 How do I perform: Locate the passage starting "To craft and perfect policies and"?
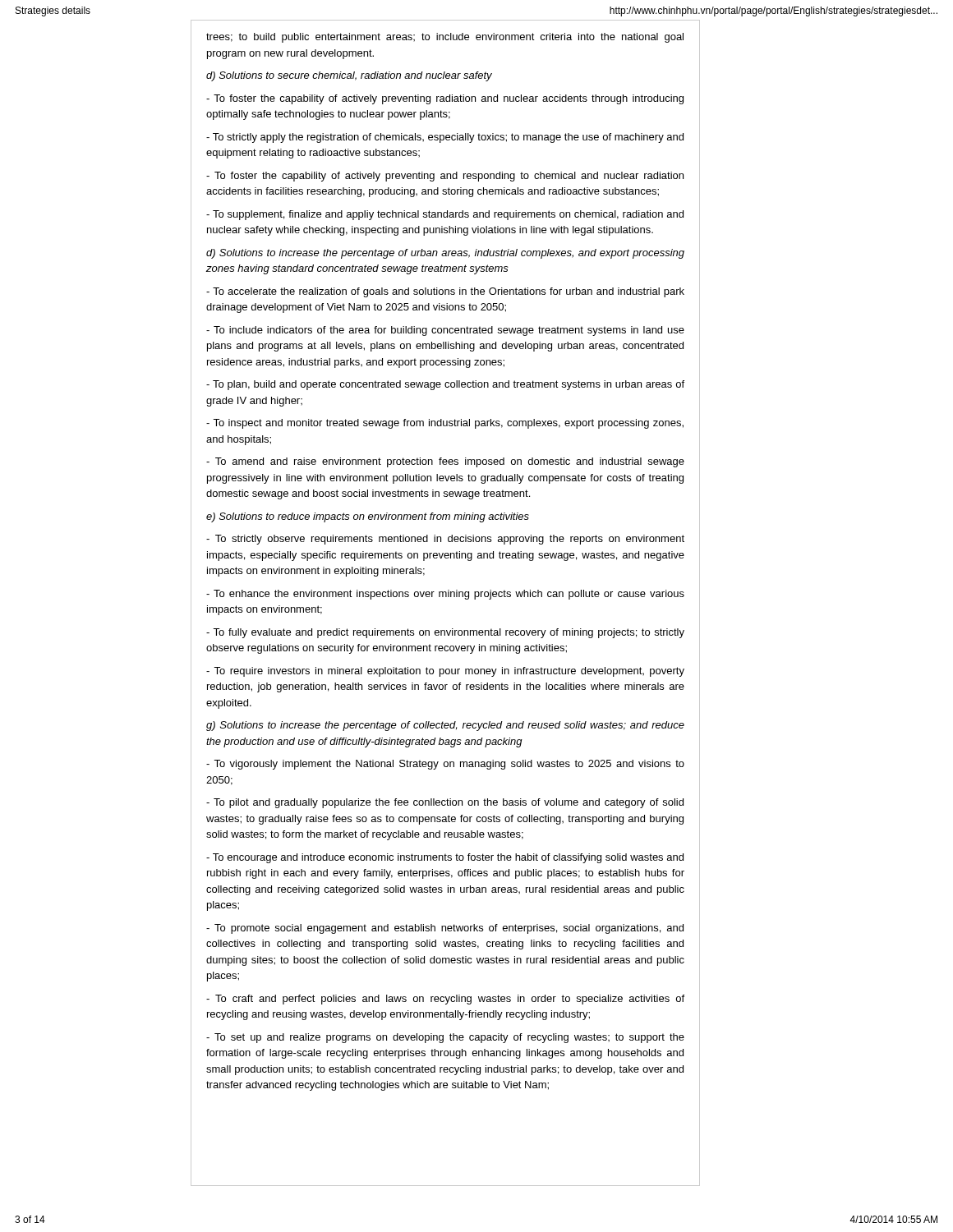445,1006
